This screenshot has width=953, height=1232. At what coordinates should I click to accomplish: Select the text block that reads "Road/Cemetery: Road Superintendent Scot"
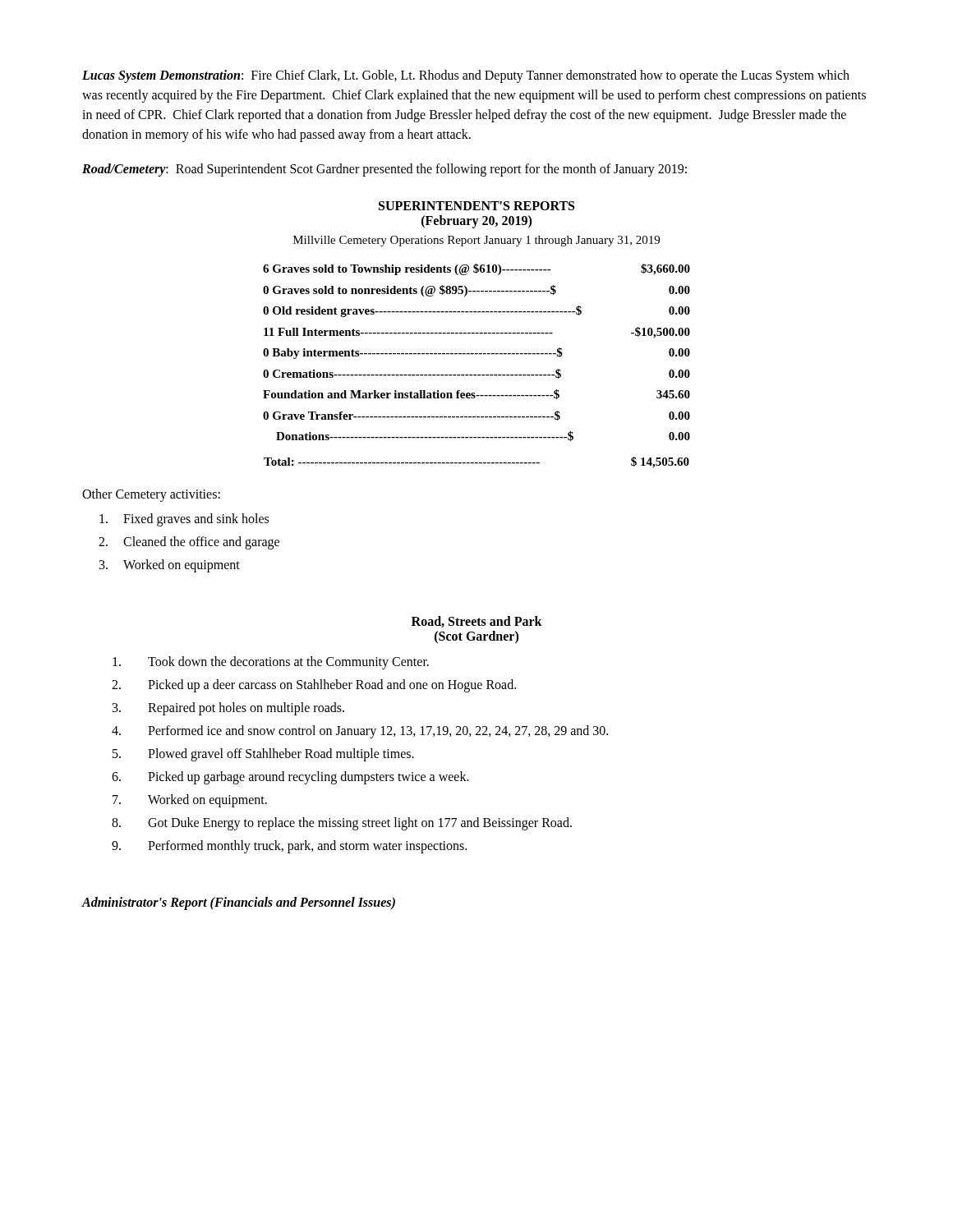click(x=385, y=169)
